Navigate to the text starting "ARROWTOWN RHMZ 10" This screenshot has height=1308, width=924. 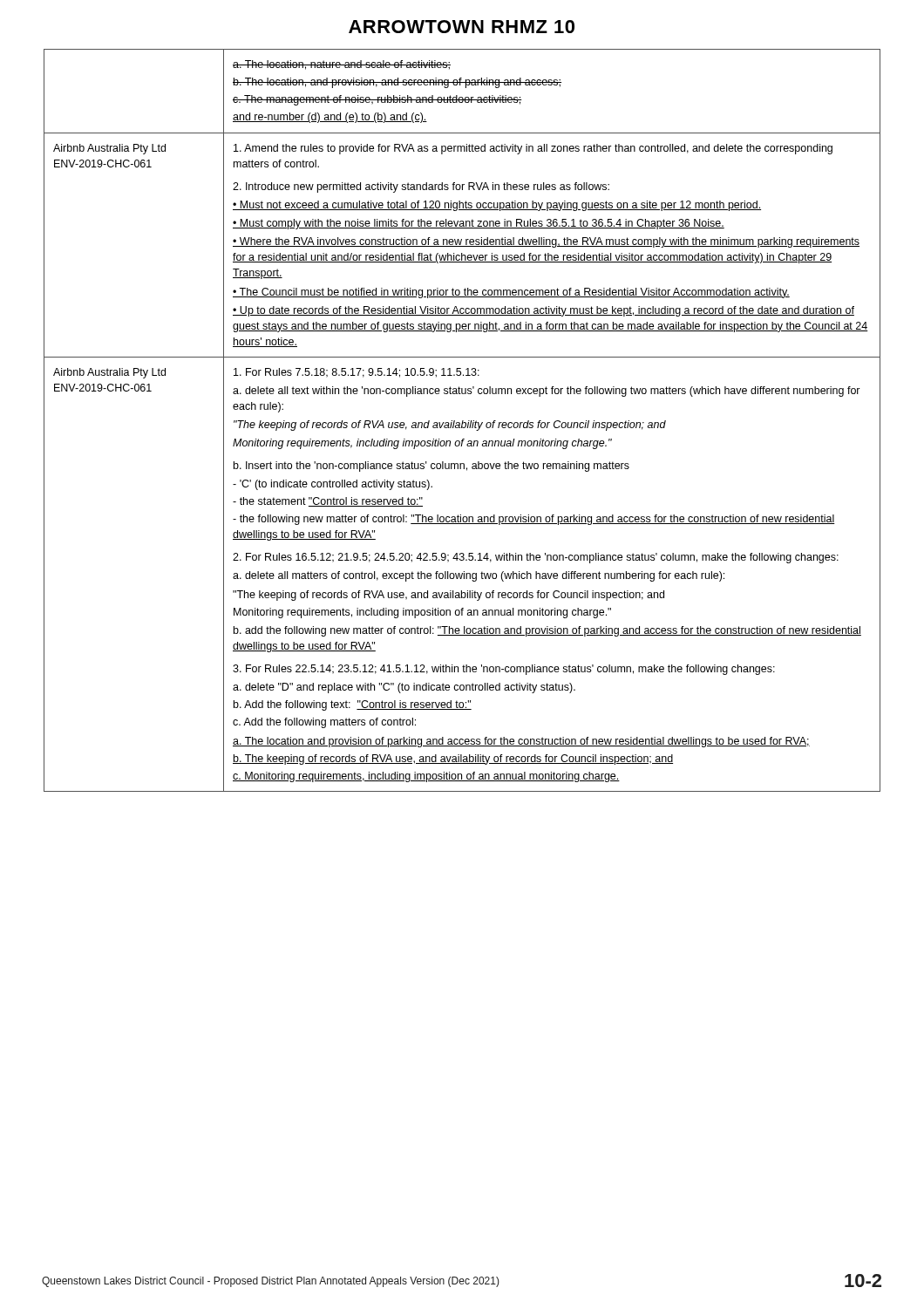pos(462,27)
